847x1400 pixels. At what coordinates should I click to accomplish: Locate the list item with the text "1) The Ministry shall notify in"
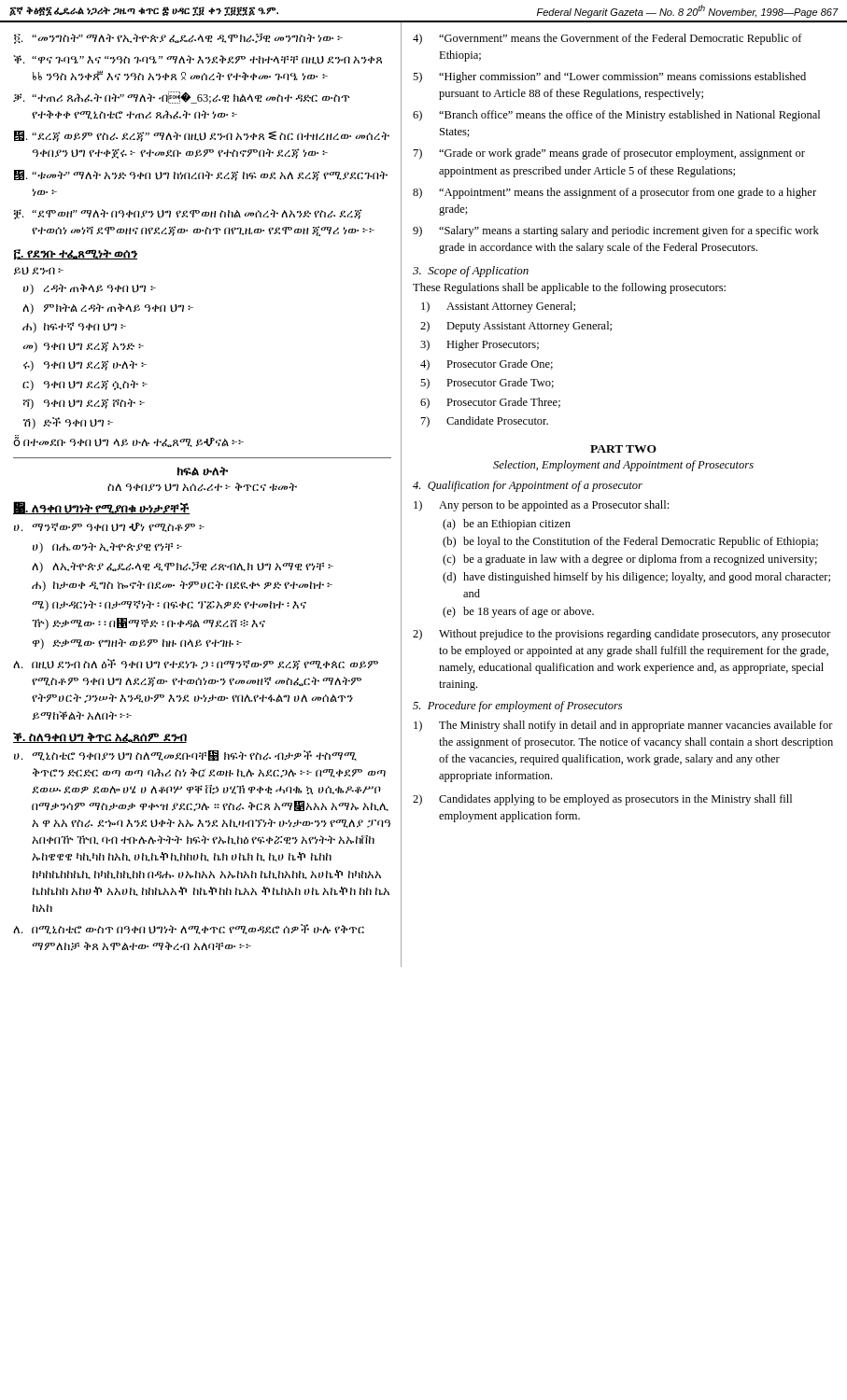point(623,751)
